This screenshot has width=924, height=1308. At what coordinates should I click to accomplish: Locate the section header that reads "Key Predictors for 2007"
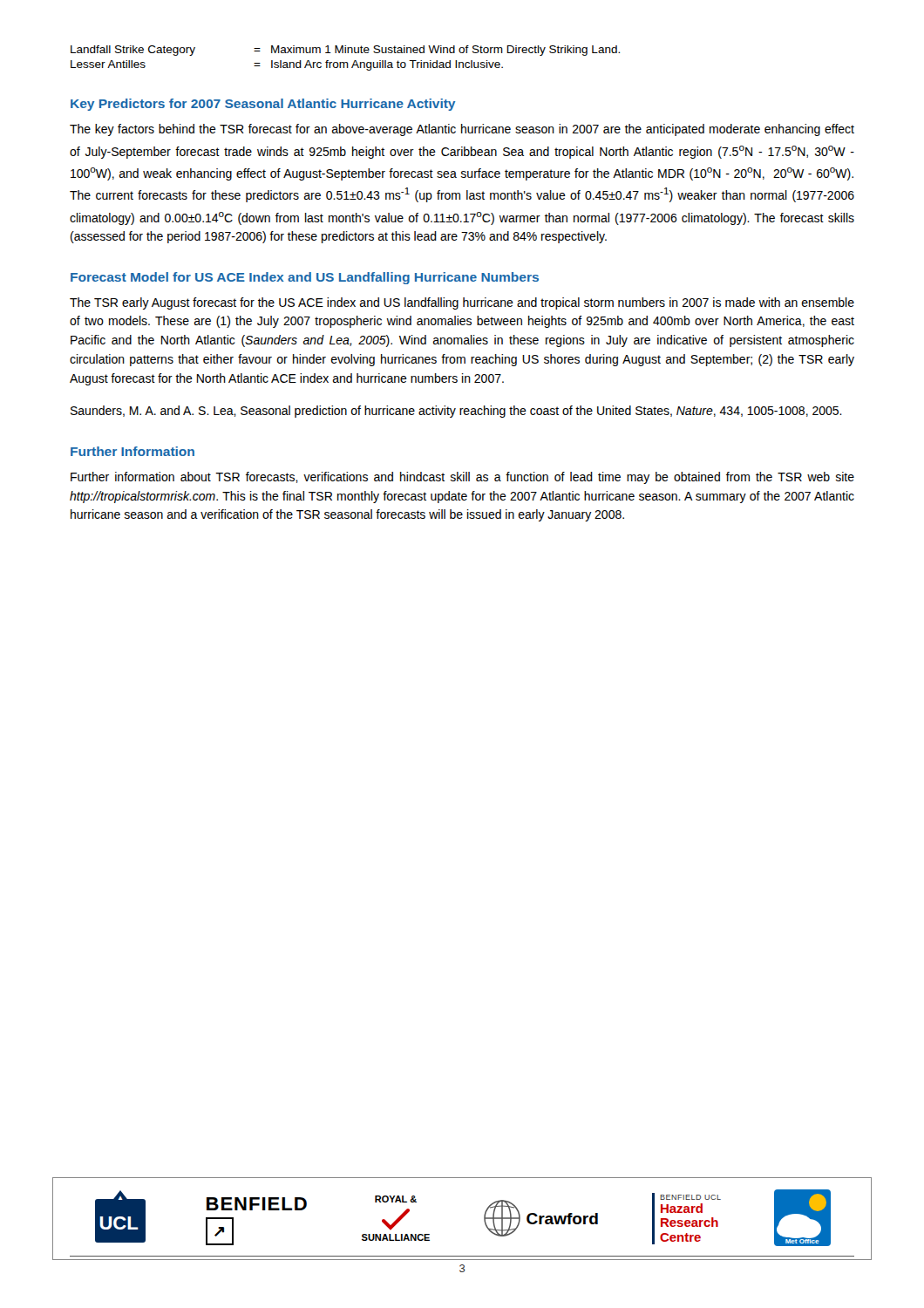pos(263,103)
